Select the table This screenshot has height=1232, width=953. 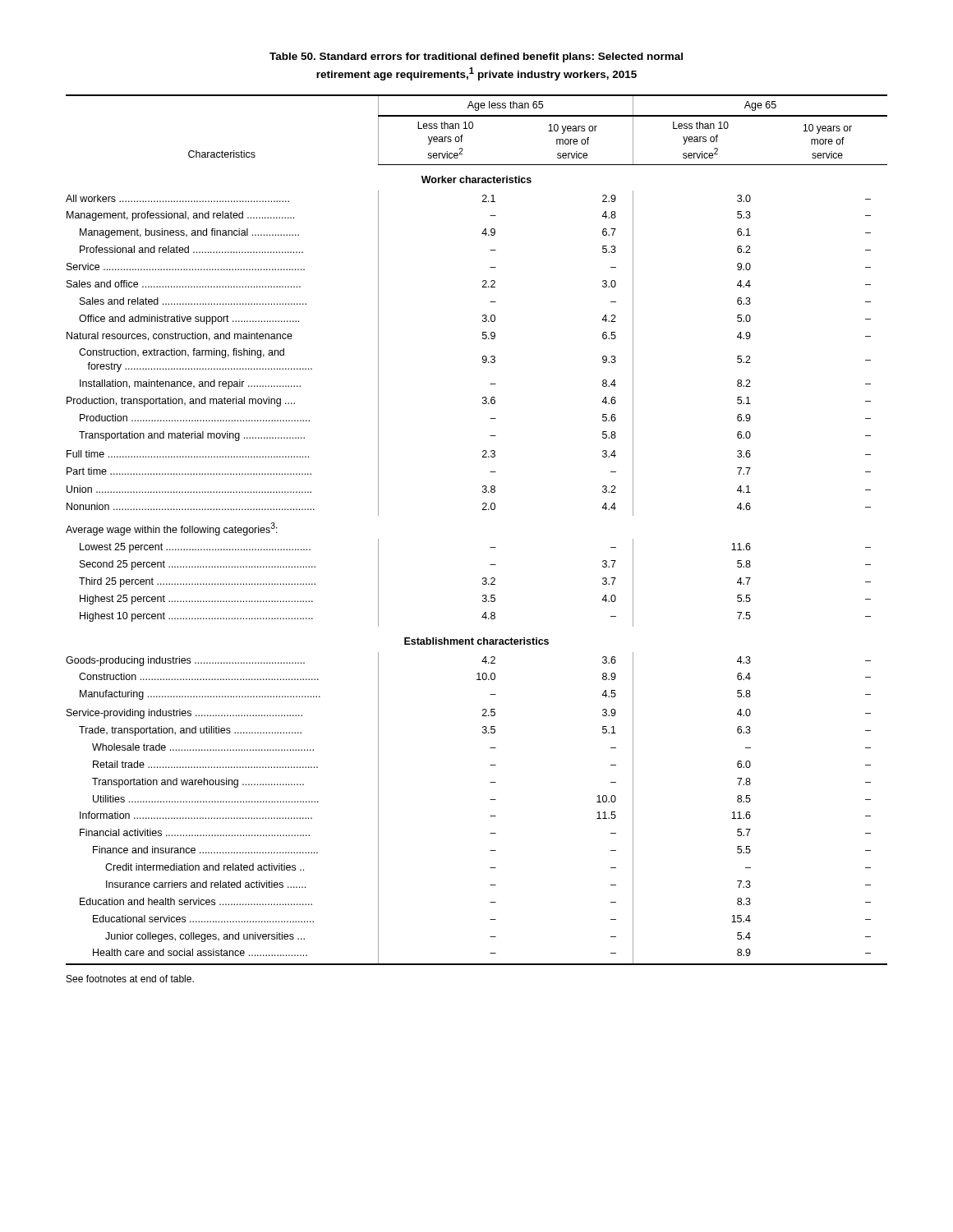pos(476,530)
